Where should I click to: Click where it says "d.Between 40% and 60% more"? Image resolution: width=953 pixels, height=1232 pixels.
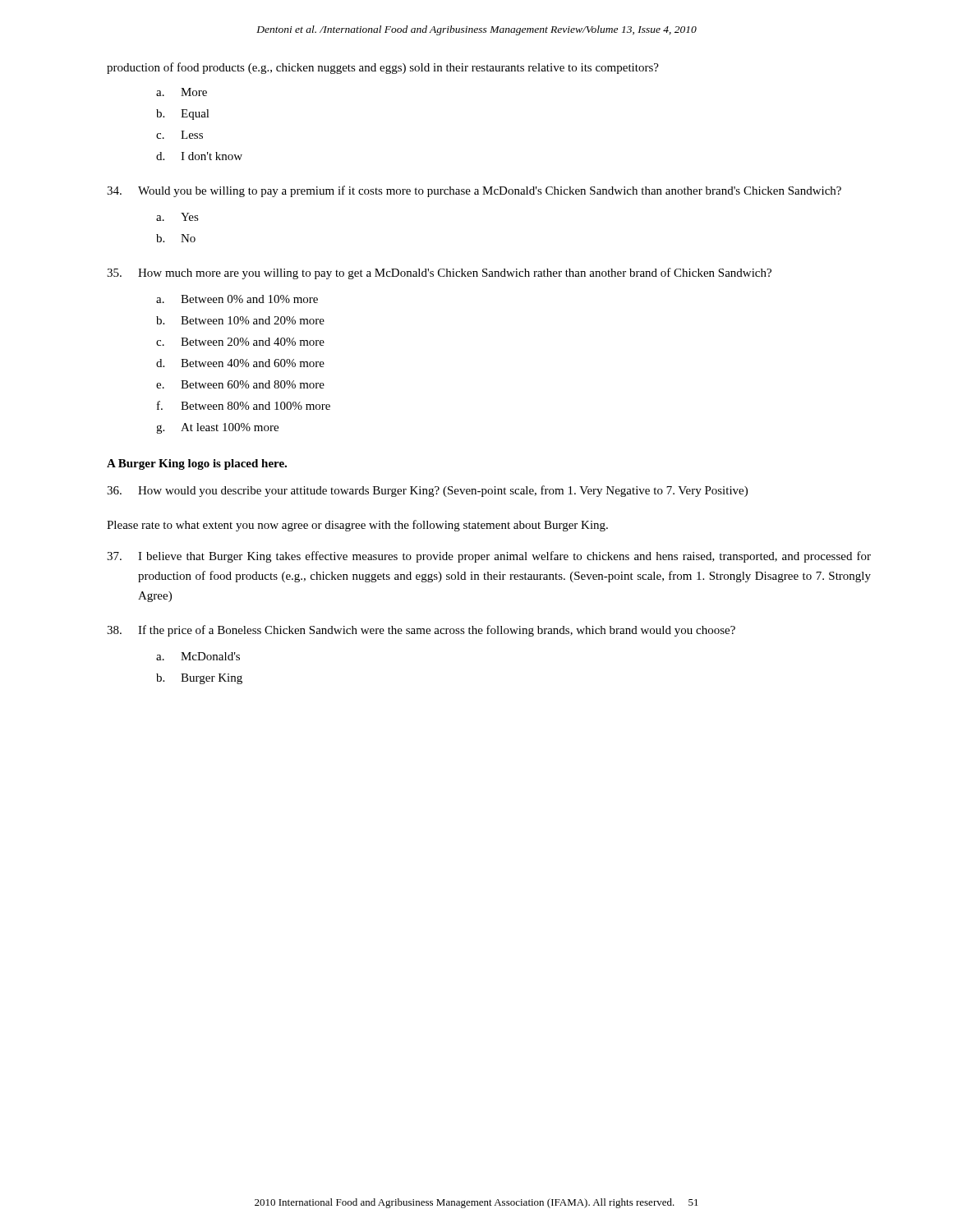(x=240, y=363)
